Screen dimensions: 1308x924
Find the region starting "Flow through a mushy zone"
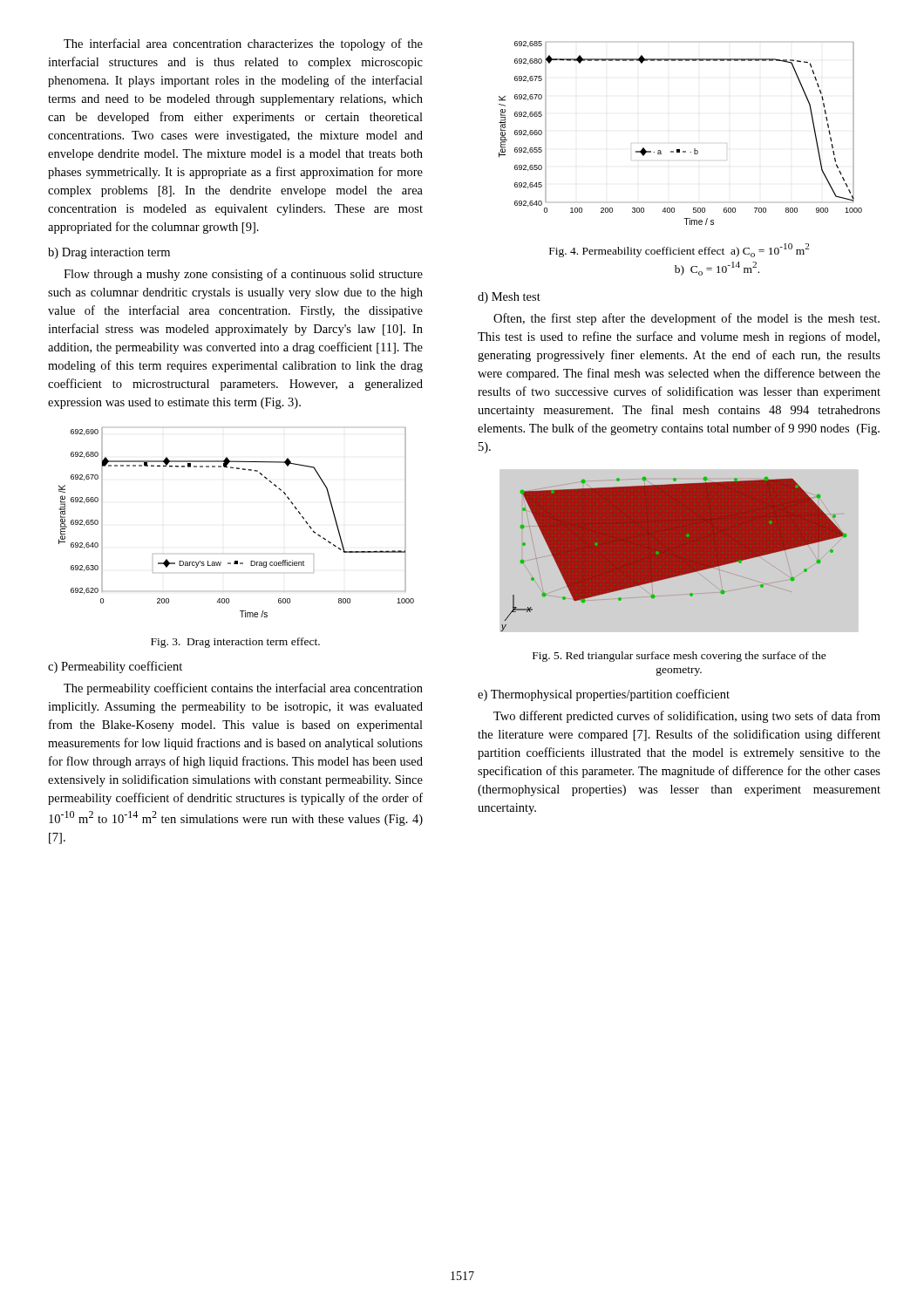point(235,339)
